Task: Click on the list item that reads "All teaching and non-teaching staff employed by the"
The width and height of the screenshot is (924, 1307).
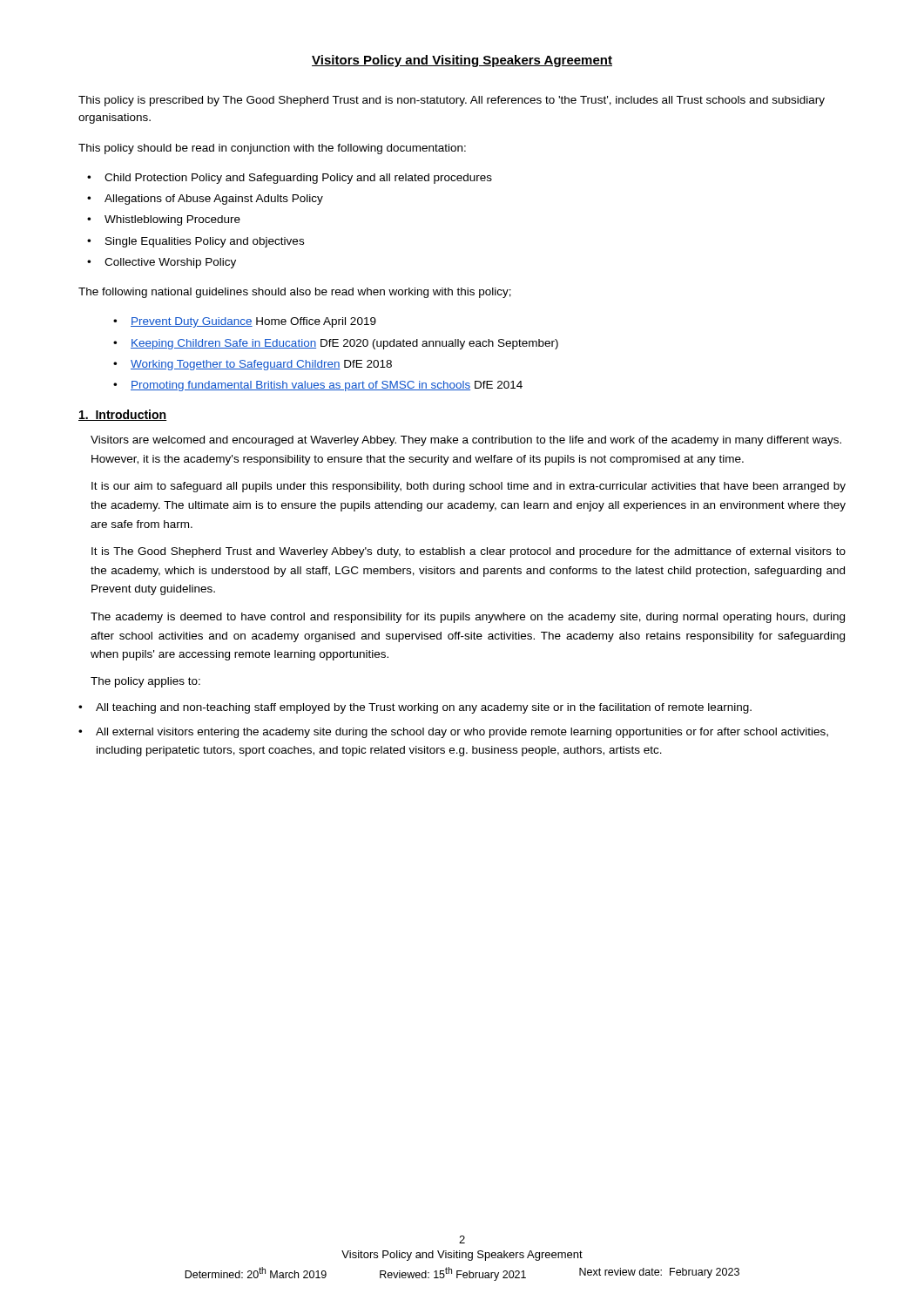Action: coord(424,707)
